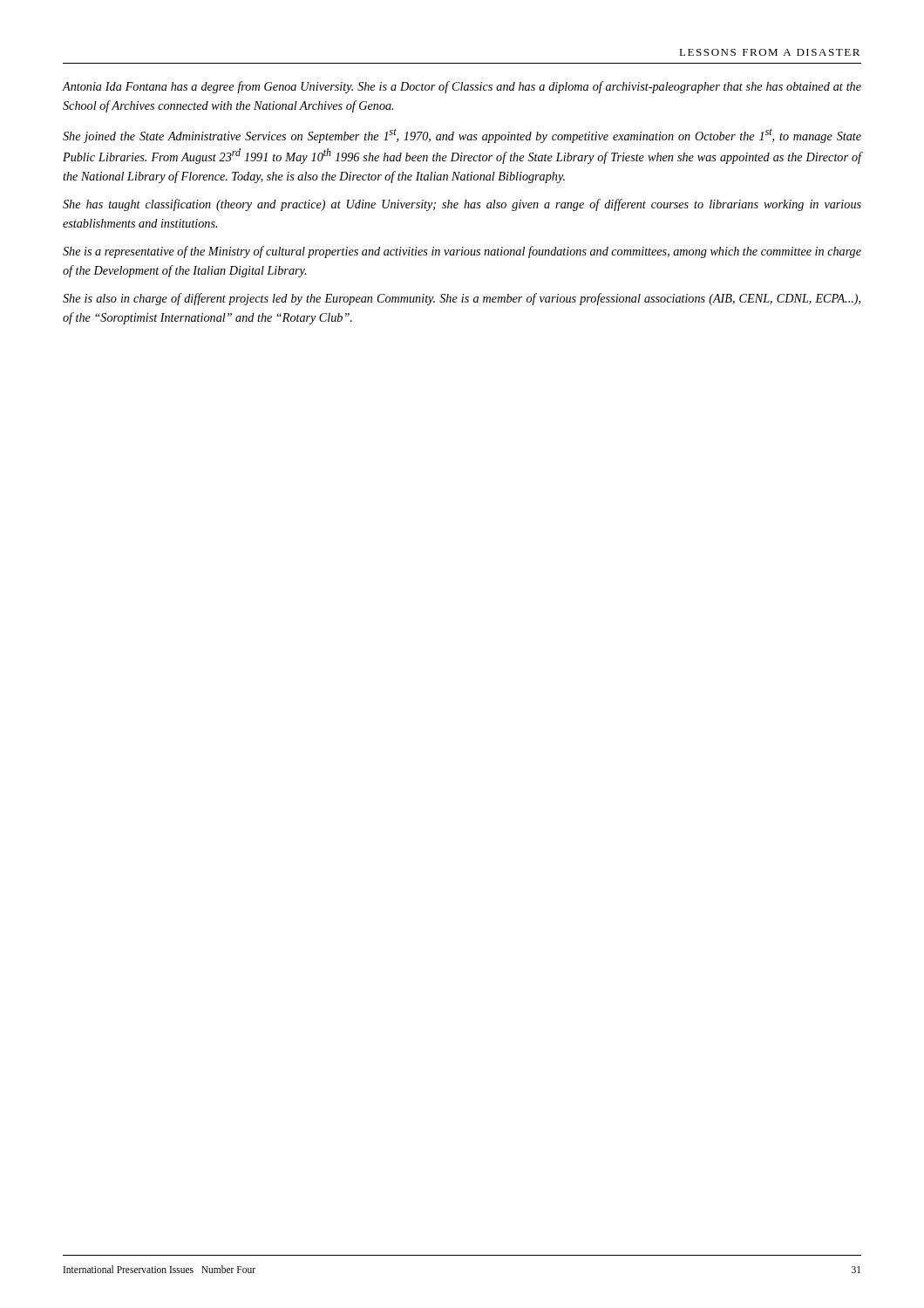Select the region starting "She is a representative of"
924x1308 pixels.
[462, 261]
